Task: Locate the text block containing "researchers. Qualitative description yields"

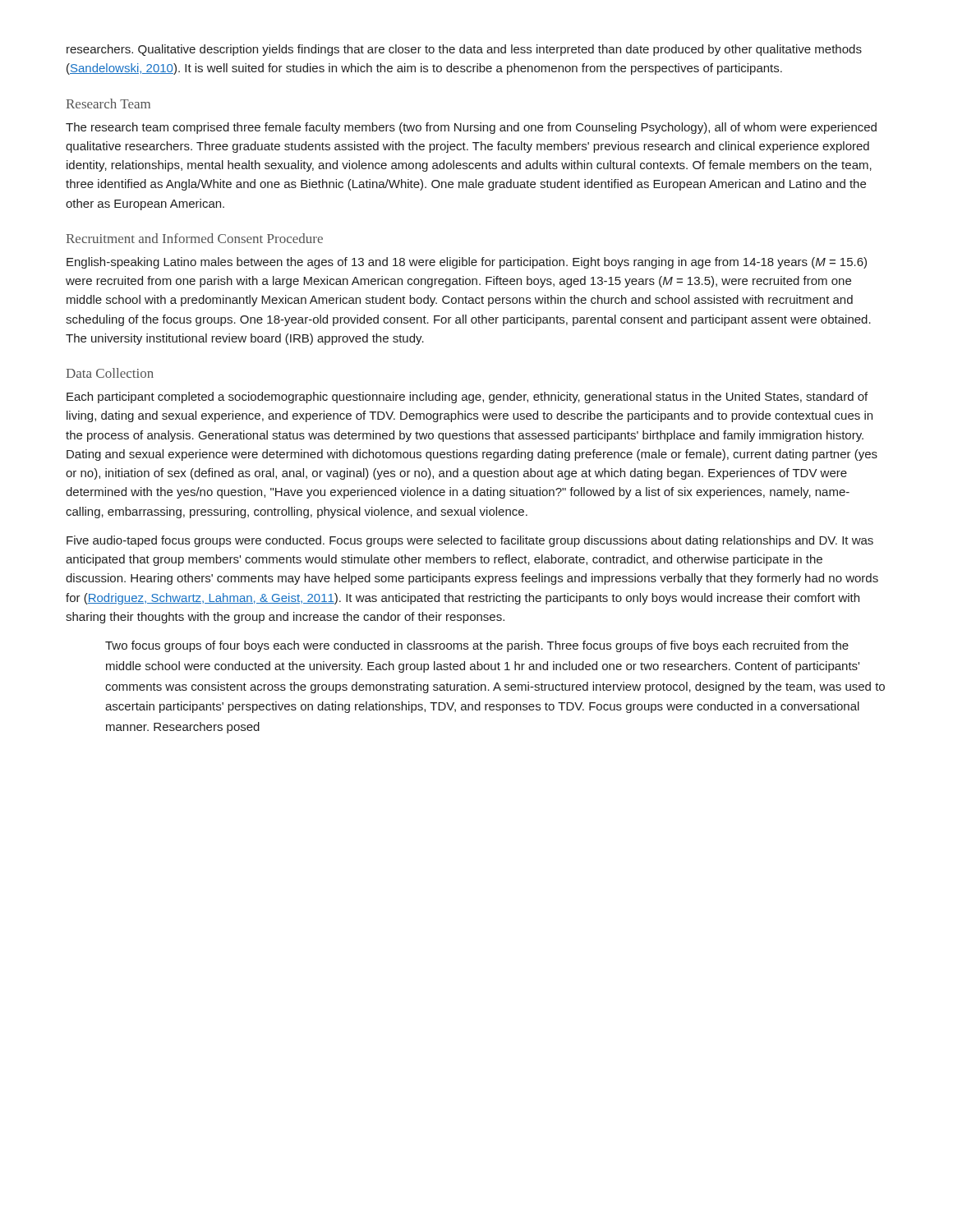Action: click(464, 58)
